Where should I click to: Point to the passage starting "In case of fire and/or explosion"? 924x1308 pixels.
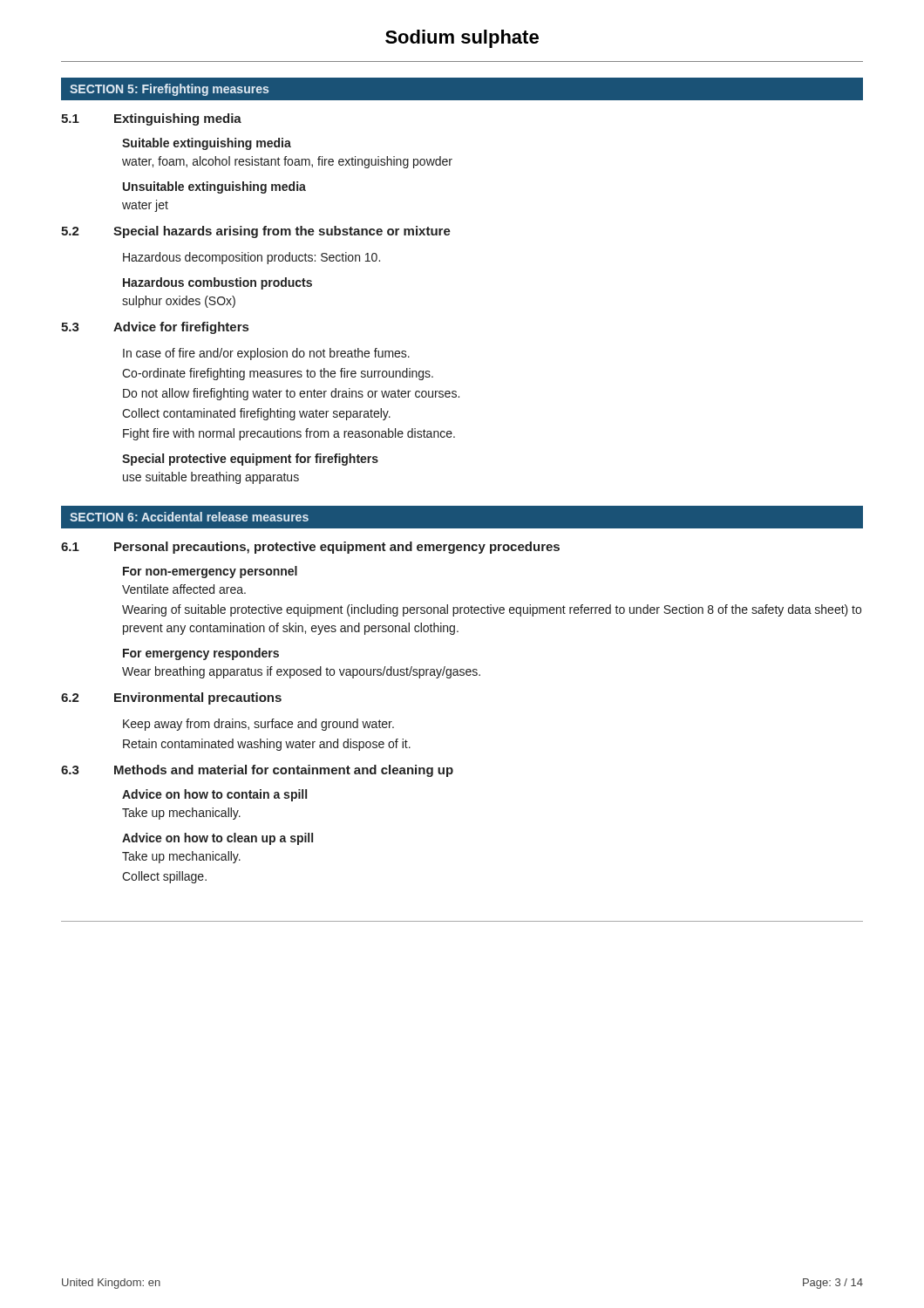coord(266,353)
